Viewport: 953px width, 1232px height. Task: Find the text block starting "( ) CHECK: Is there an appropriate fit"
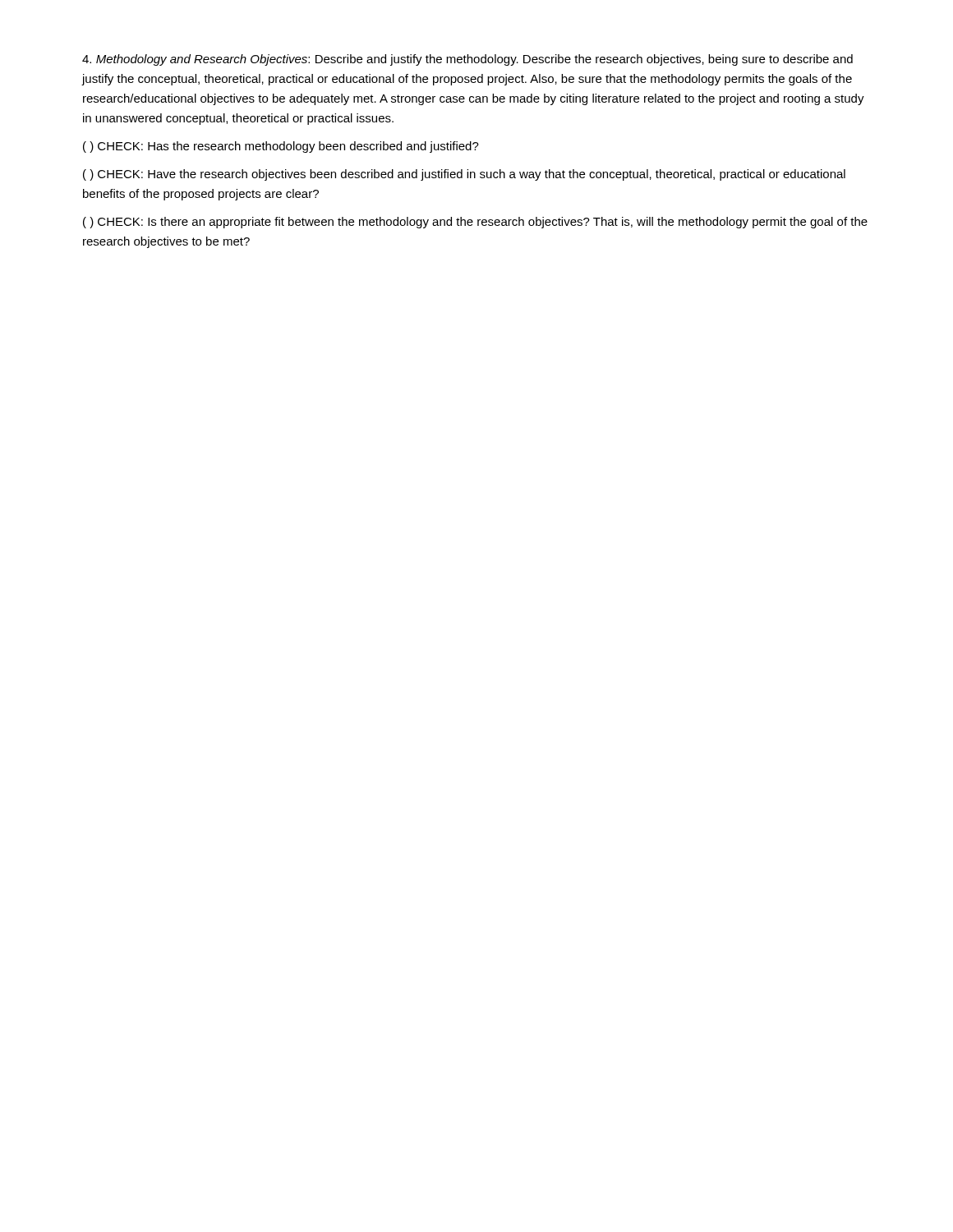(475, 231)
